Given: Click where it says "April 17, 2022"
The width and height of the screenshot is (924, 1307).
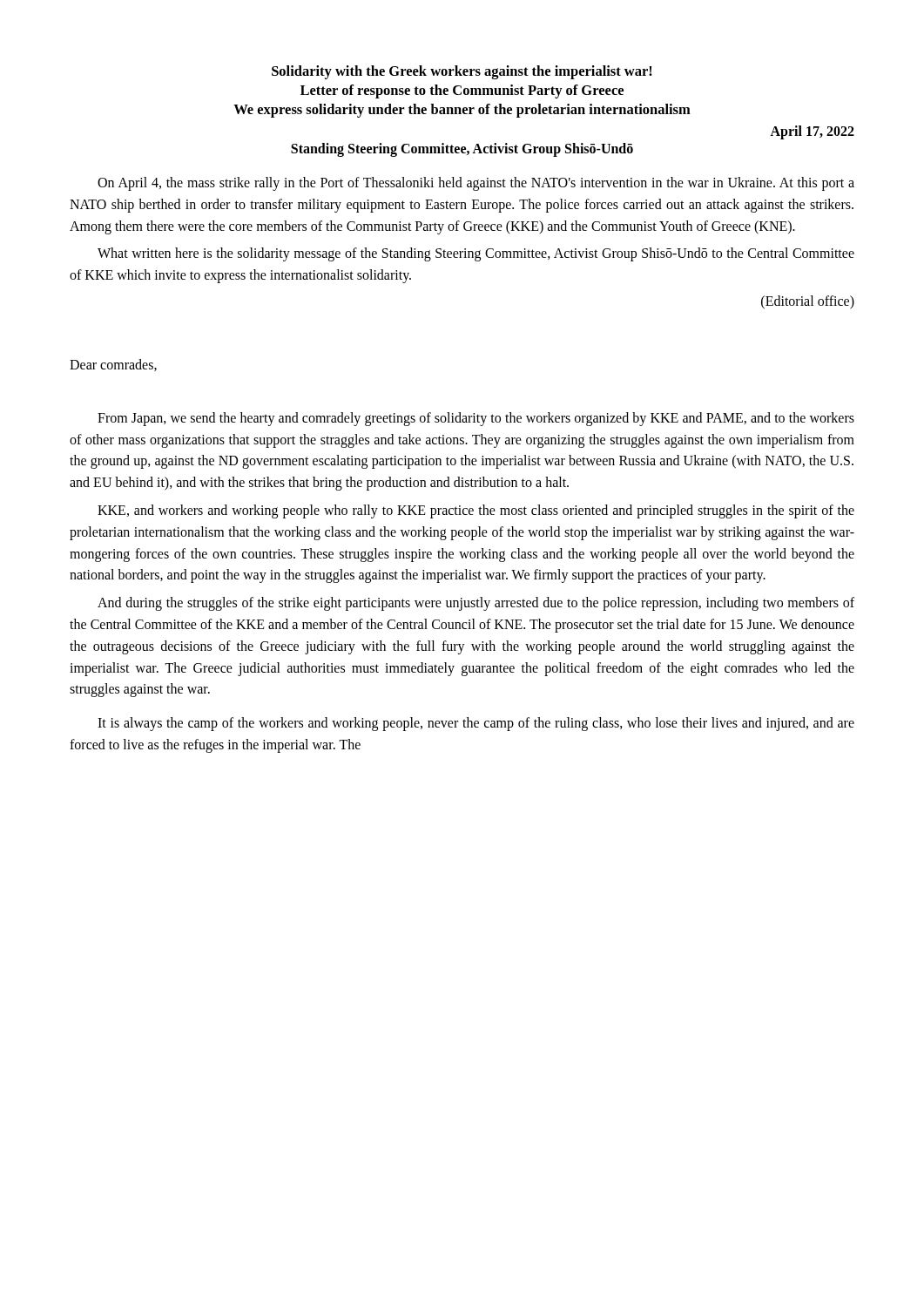Looking at the screenshot, I should 812,131.
